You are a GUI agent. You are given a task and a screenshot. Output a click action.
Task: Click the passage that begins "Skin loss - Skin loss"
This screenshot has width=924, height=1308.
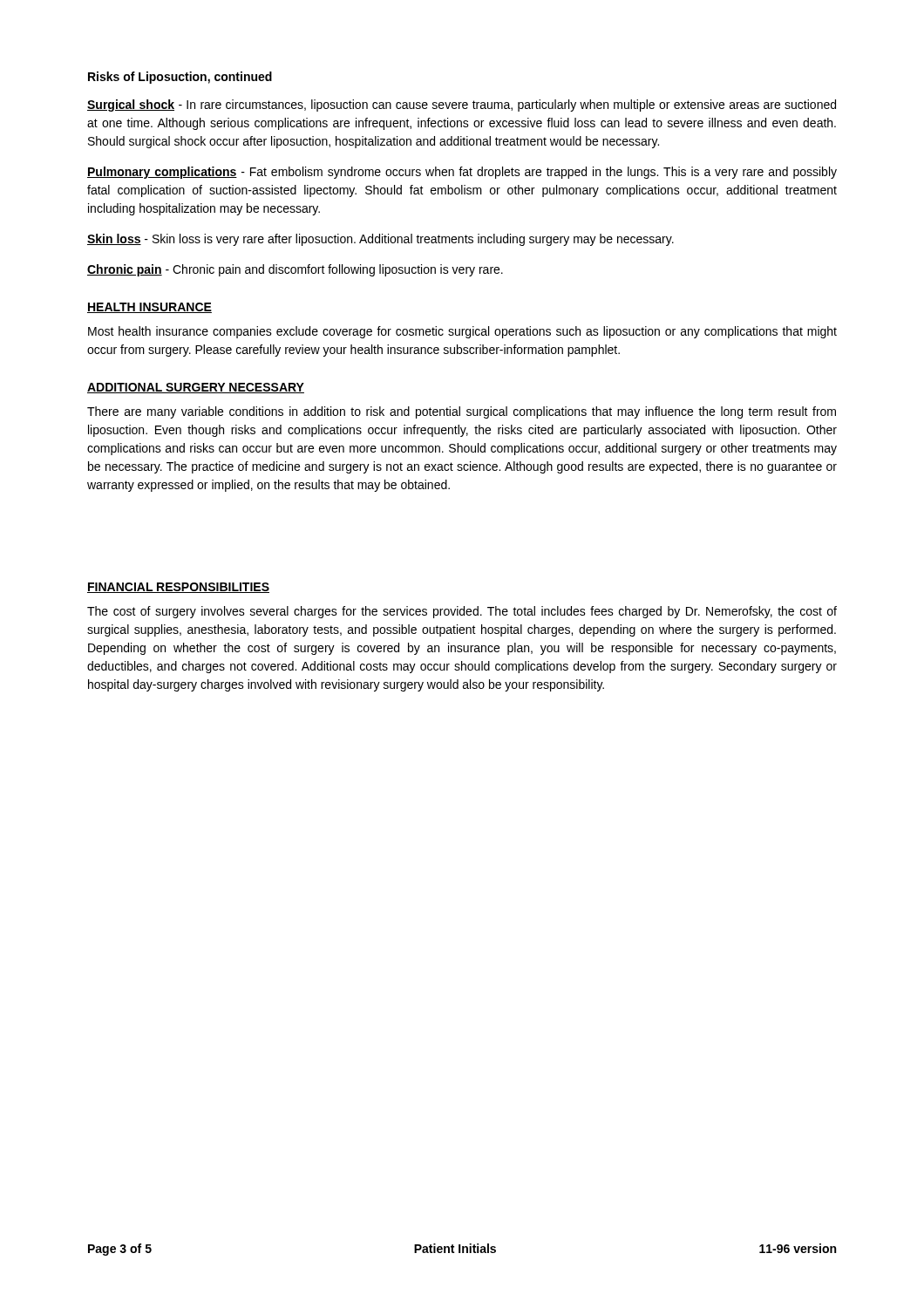click(x=381, y=239)
